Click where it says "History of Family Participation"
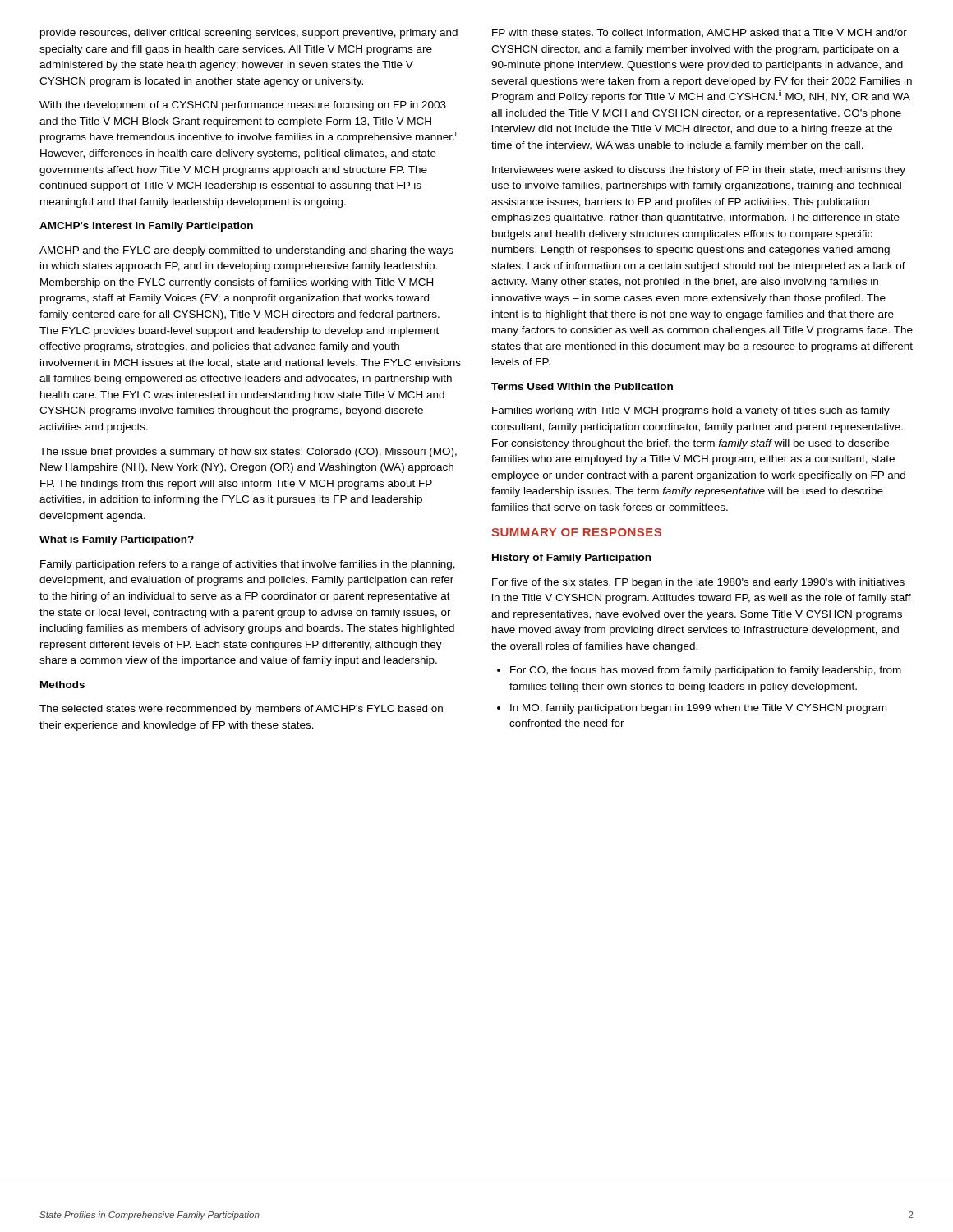 click(571, 559)
